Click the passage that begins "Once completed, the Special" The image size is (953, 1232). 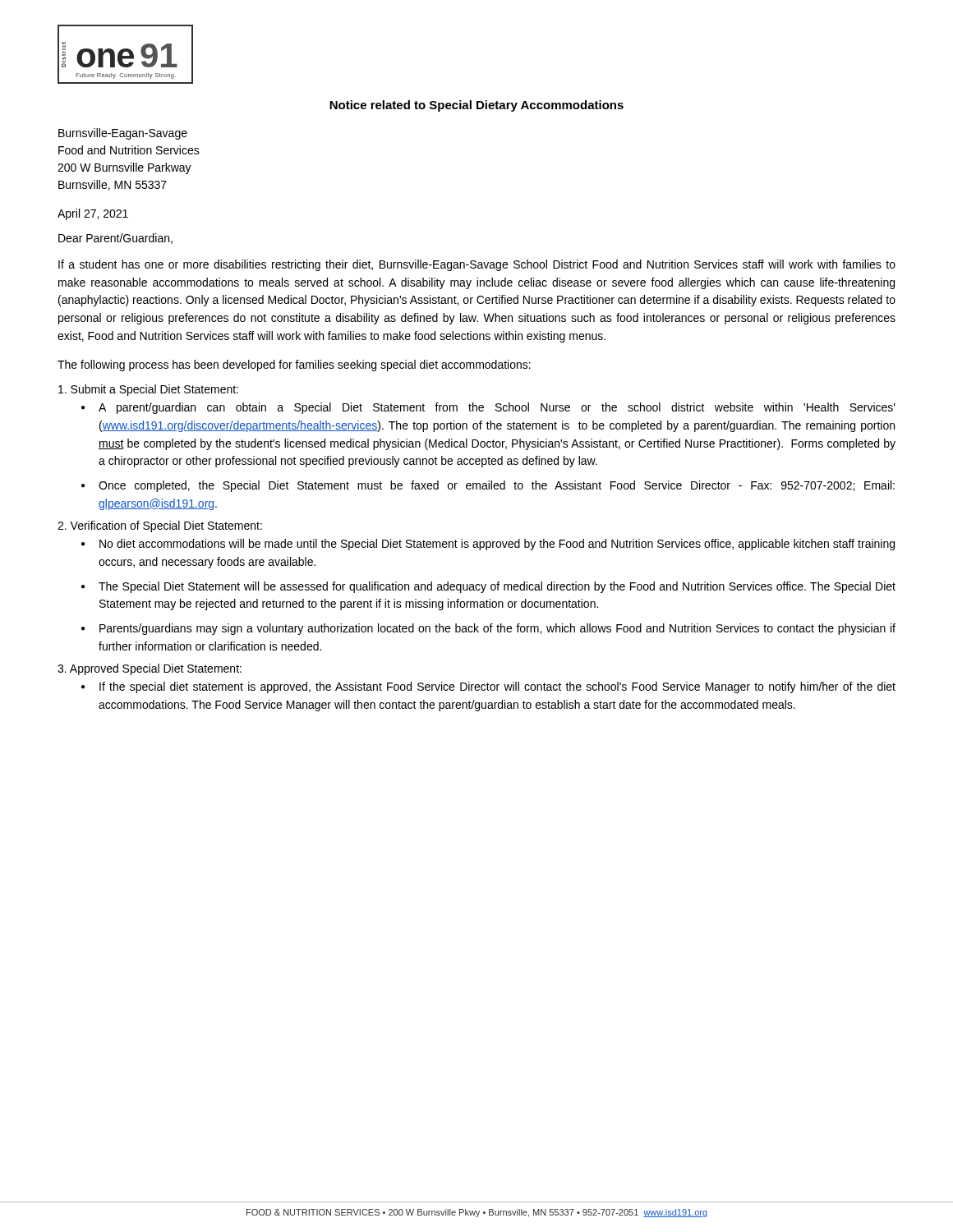[497, 494]
